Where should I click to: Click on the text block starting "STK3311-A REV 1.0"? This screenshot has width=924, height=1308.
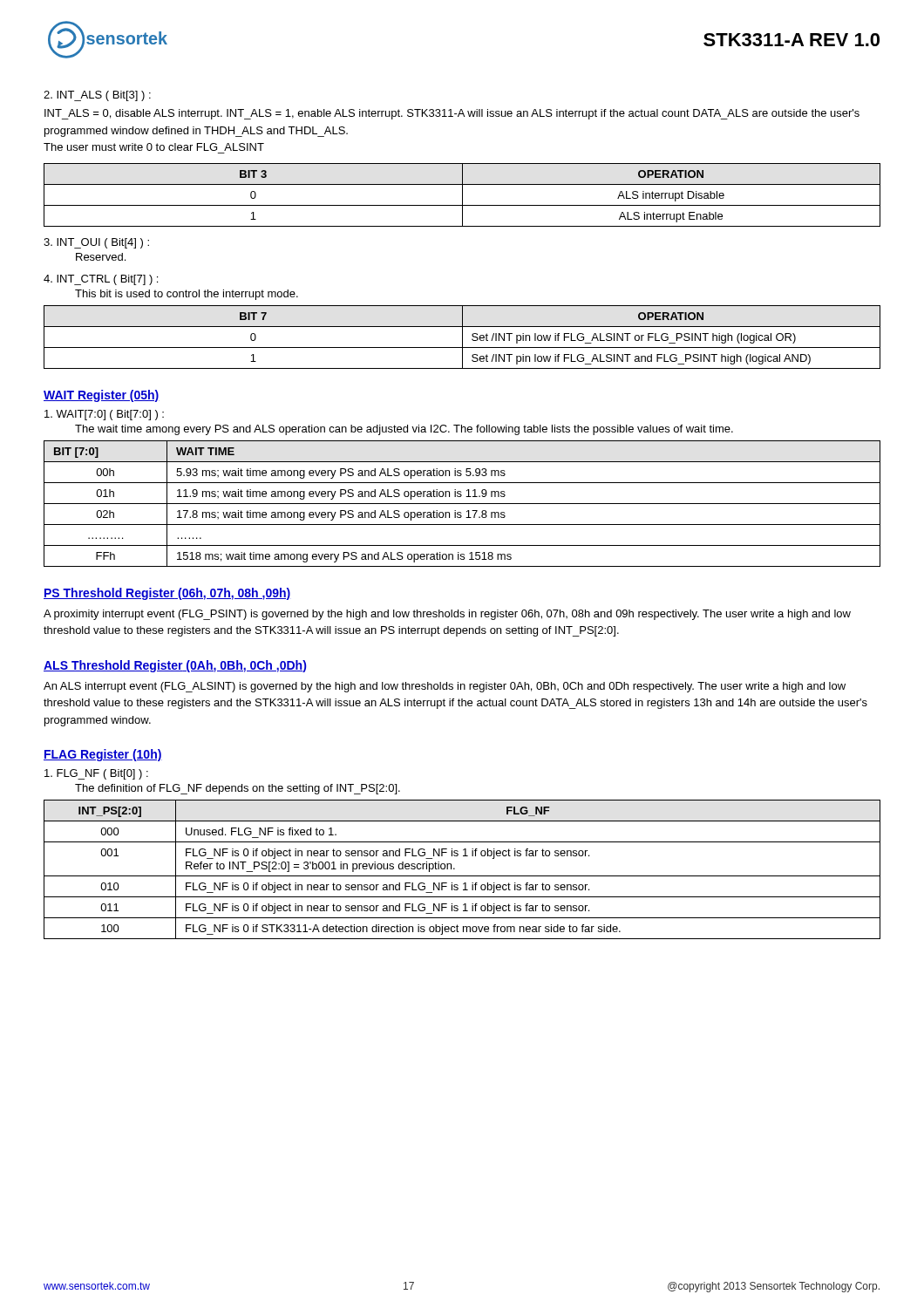(x=792, y=39)
